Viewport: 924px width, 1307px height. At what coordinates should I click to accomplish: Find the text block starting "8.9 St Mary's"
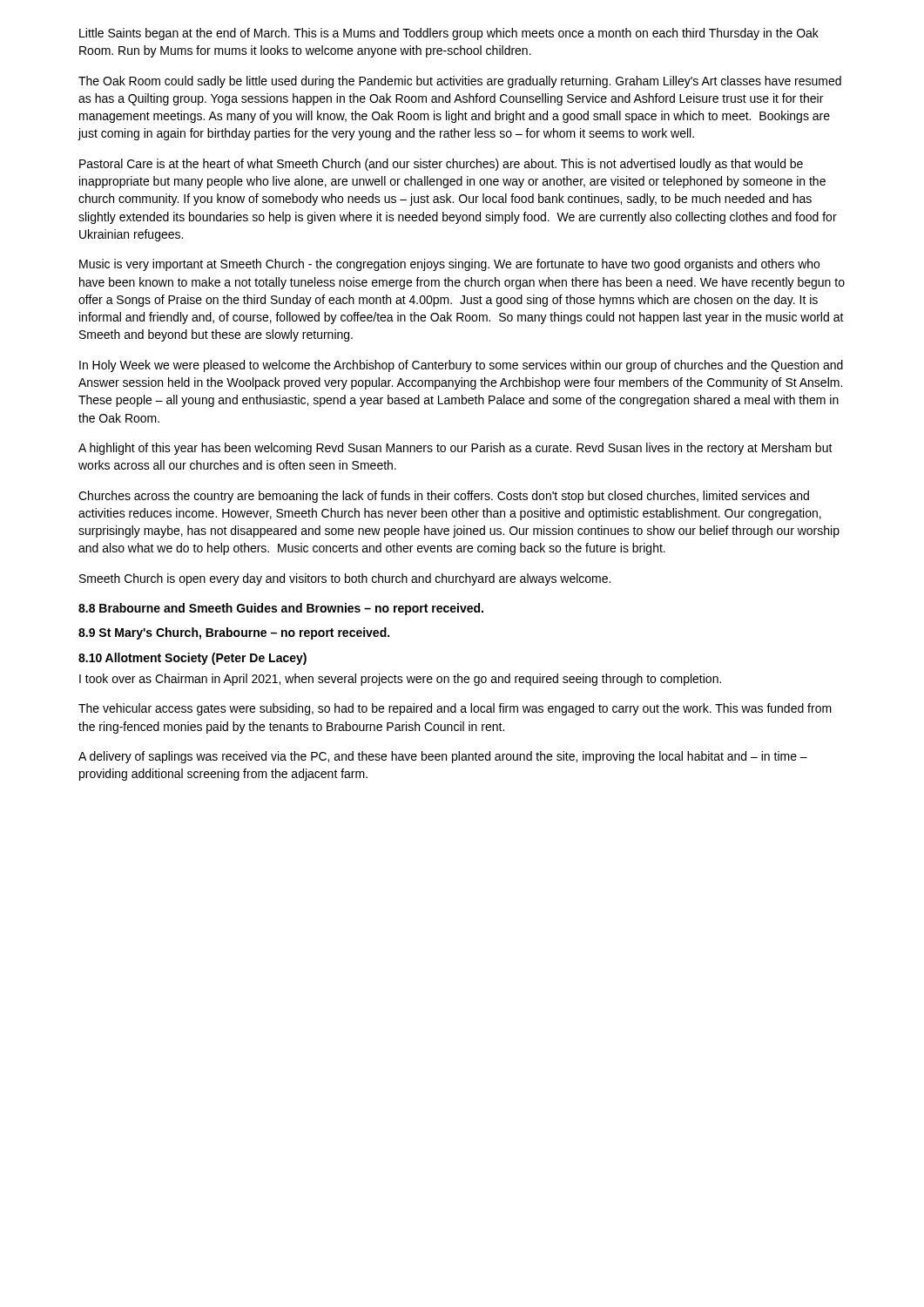point(234,633)
